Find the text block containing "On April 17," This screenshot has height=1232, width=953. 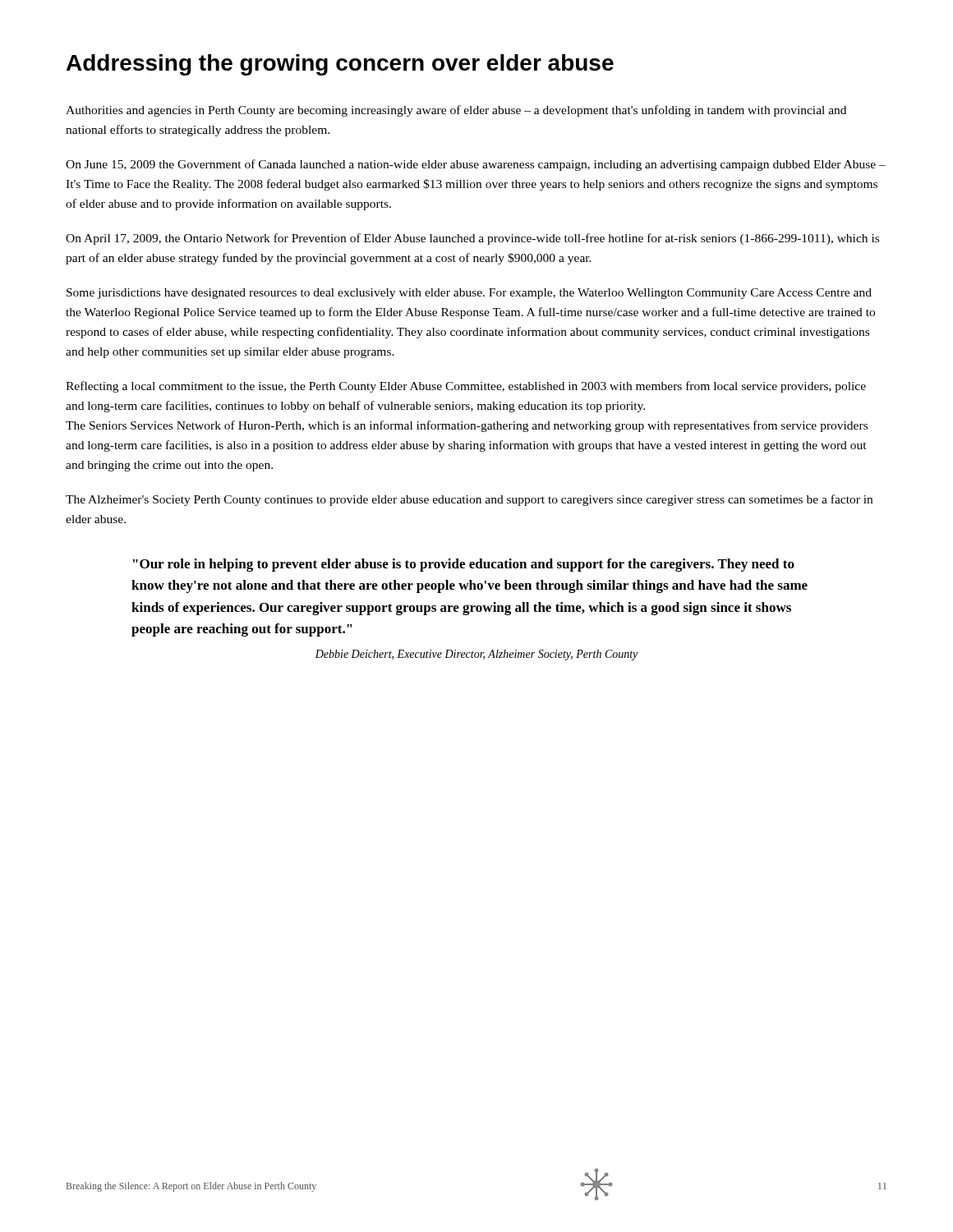point(473,247)
